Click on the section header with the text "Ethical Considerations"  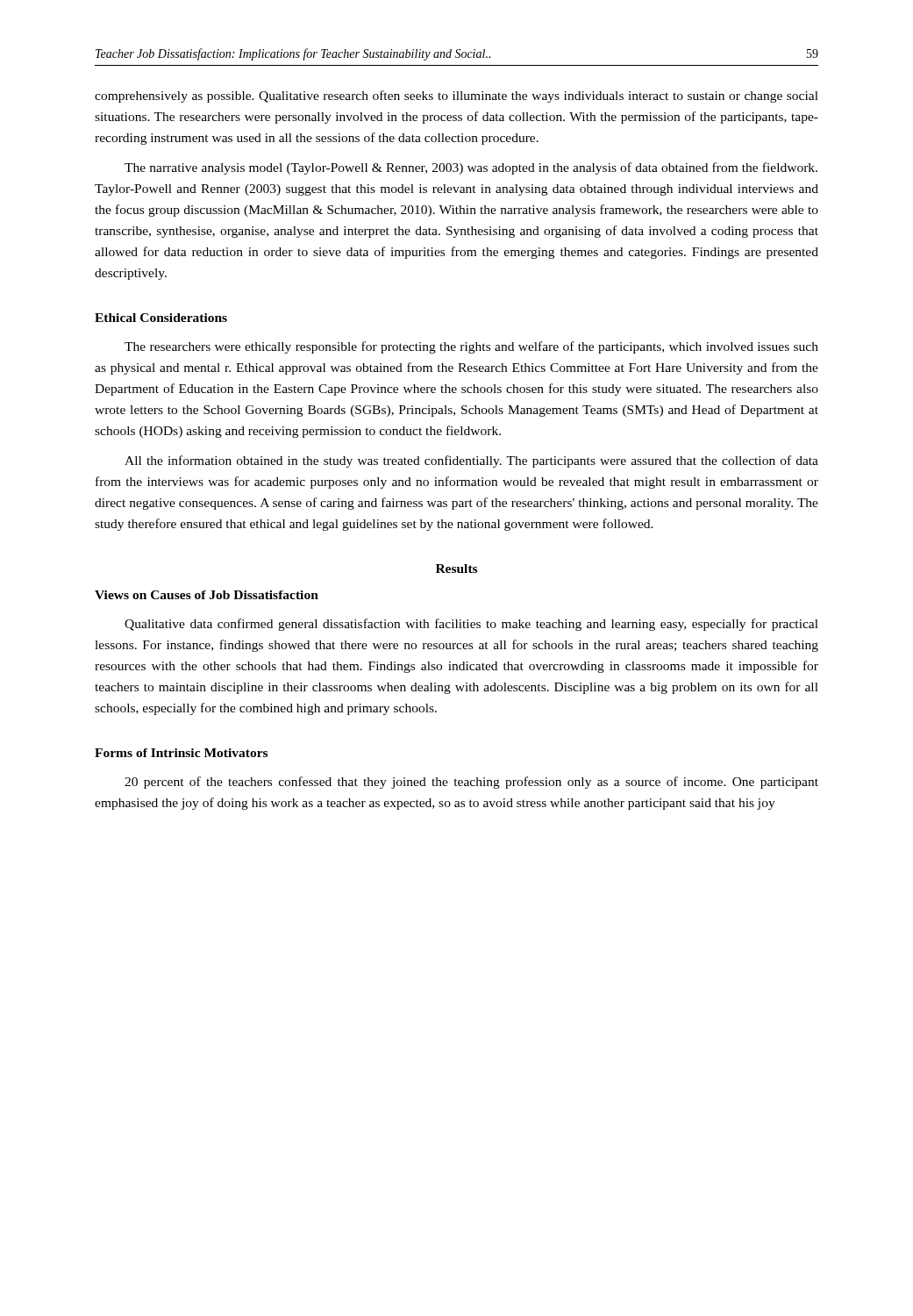161,318
